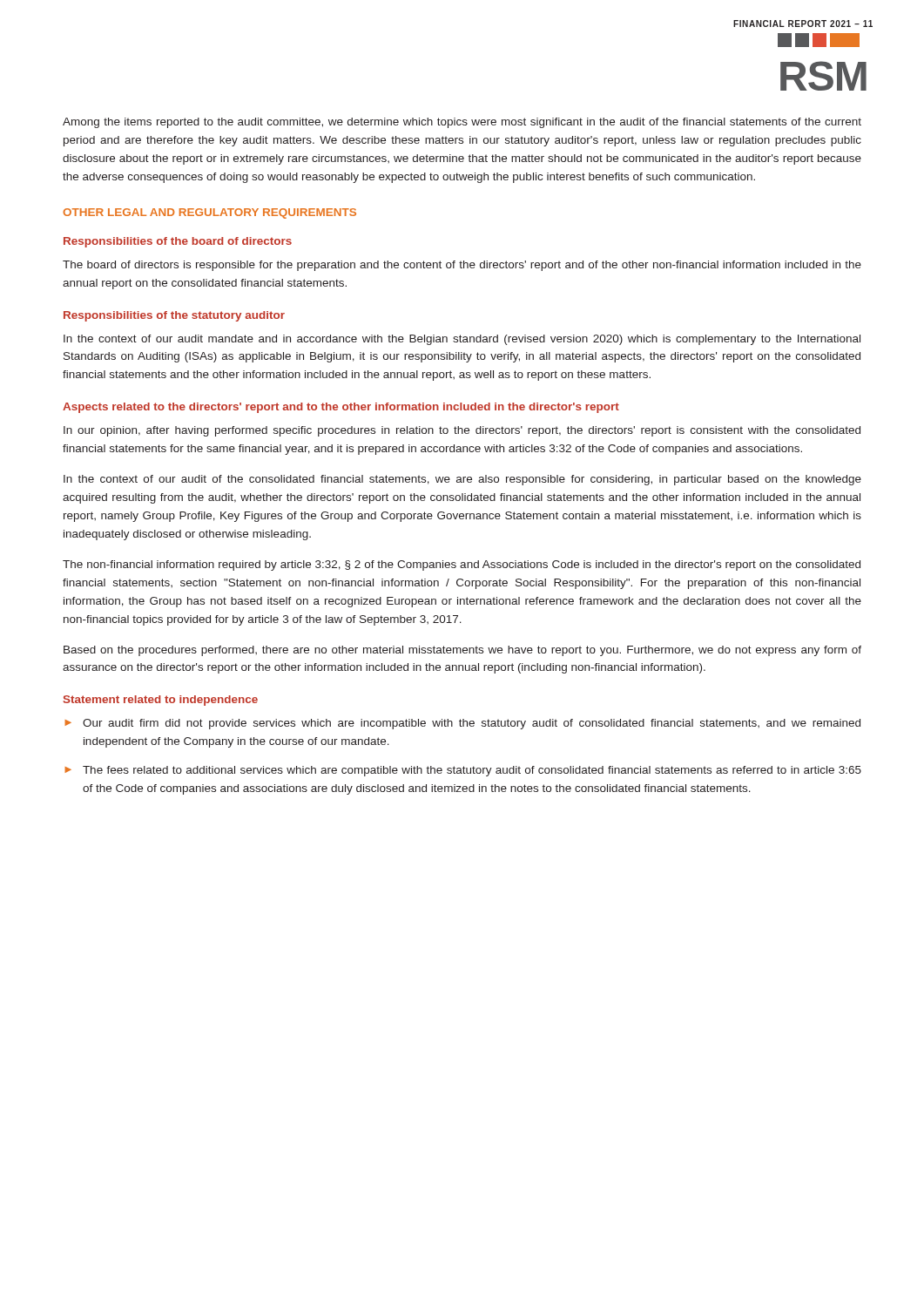Locate the text block starting "Responsibilities of the board of"
This screenshot has width=924, height=1307.
coord(177,241)
